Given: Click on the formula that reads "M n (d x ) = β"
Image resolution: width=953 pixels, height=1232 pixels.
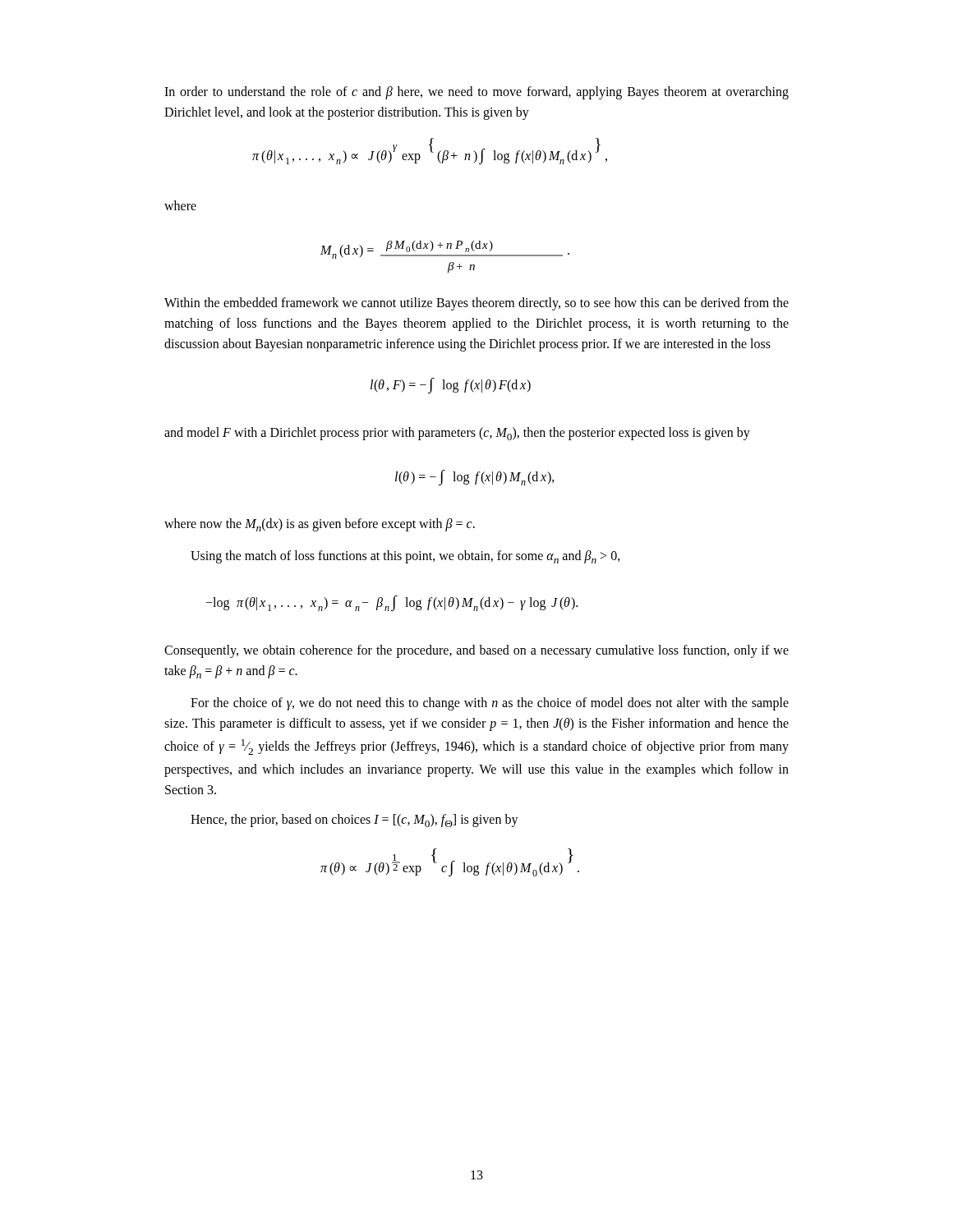Looking at the screenshot, I should pyautogui.click(x=476, y=255).
